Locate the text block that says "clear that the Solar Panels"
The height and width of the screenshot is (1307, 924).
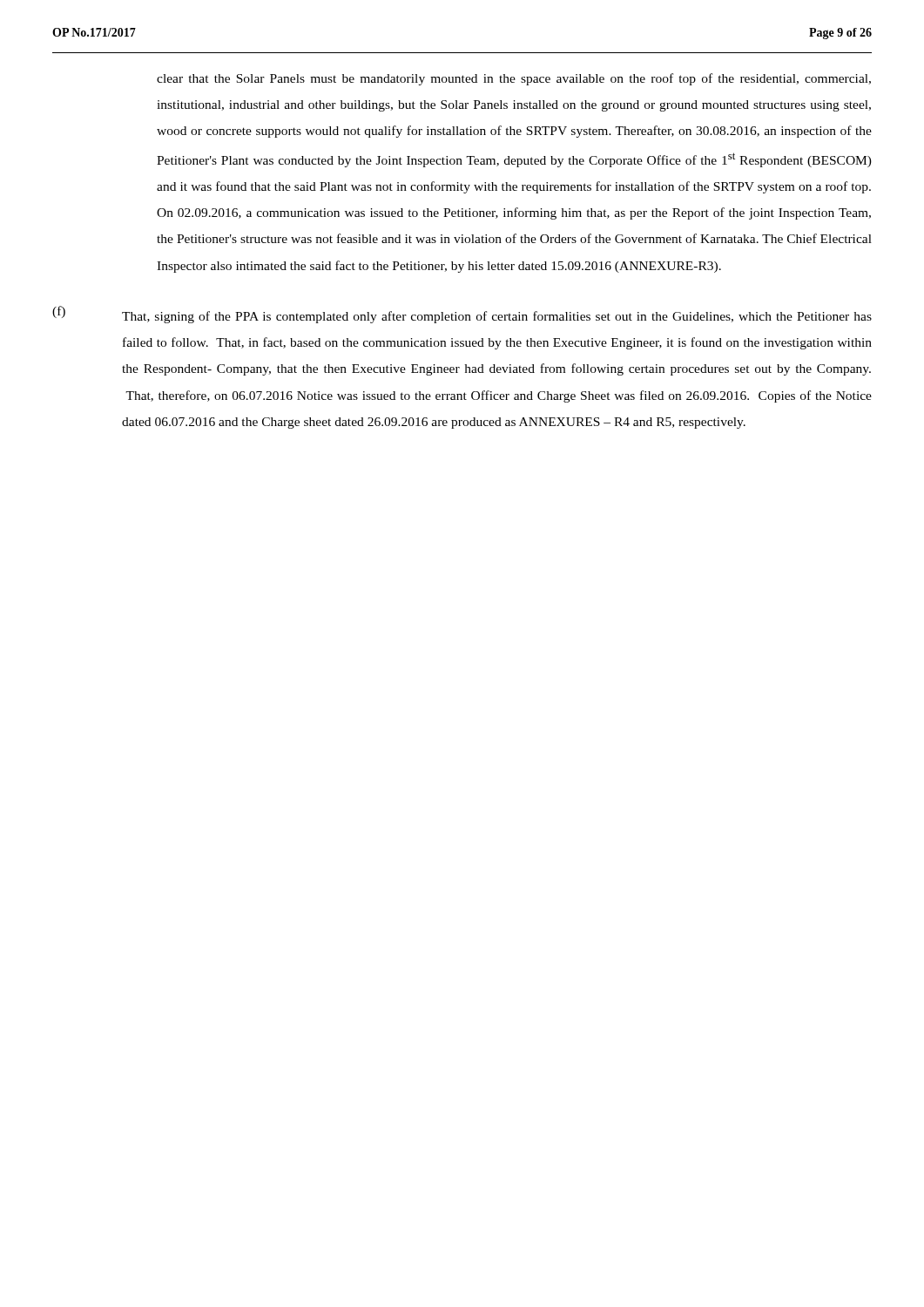[514, 172]
